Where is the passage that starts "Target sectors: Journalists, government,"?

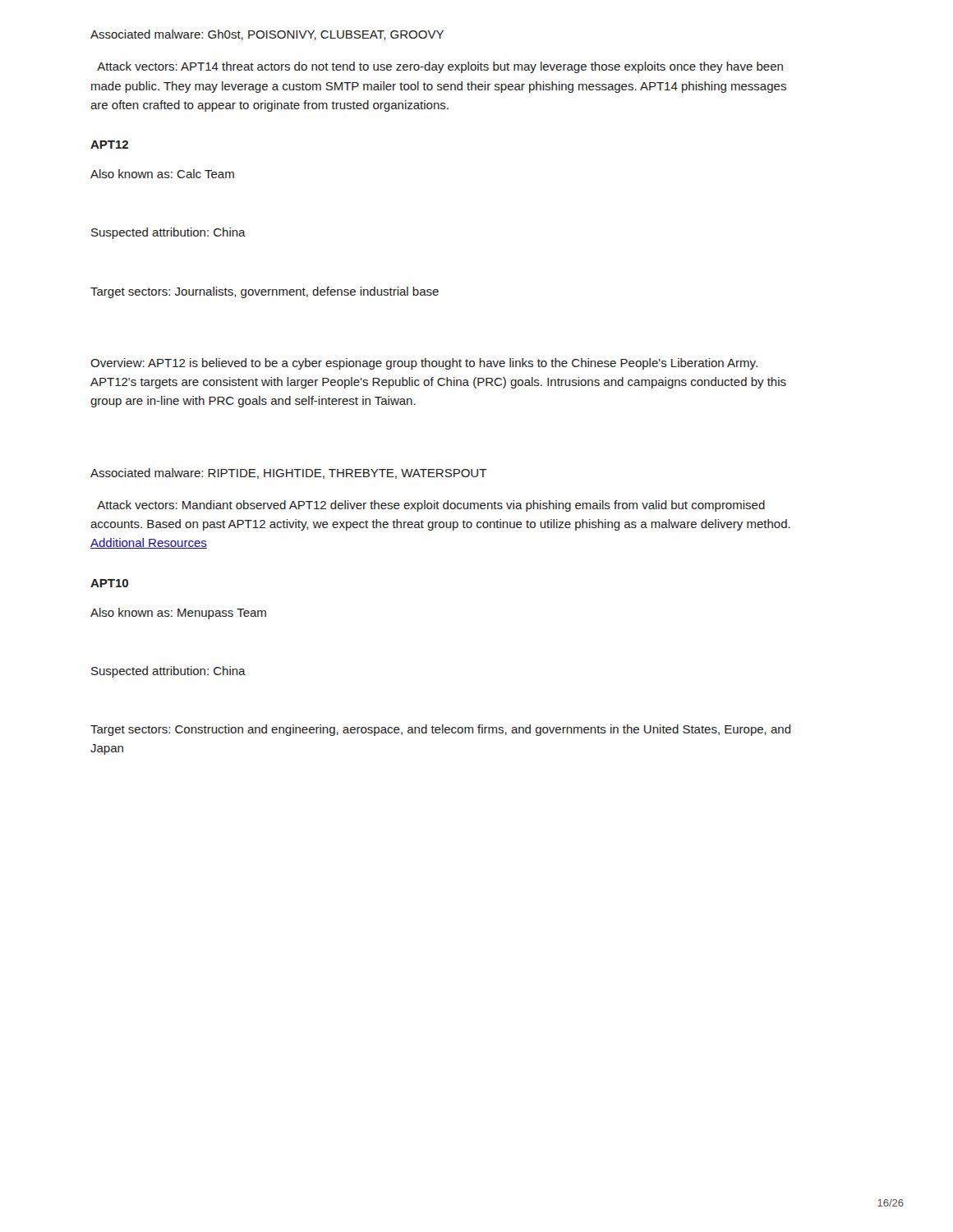pos(265,291)
